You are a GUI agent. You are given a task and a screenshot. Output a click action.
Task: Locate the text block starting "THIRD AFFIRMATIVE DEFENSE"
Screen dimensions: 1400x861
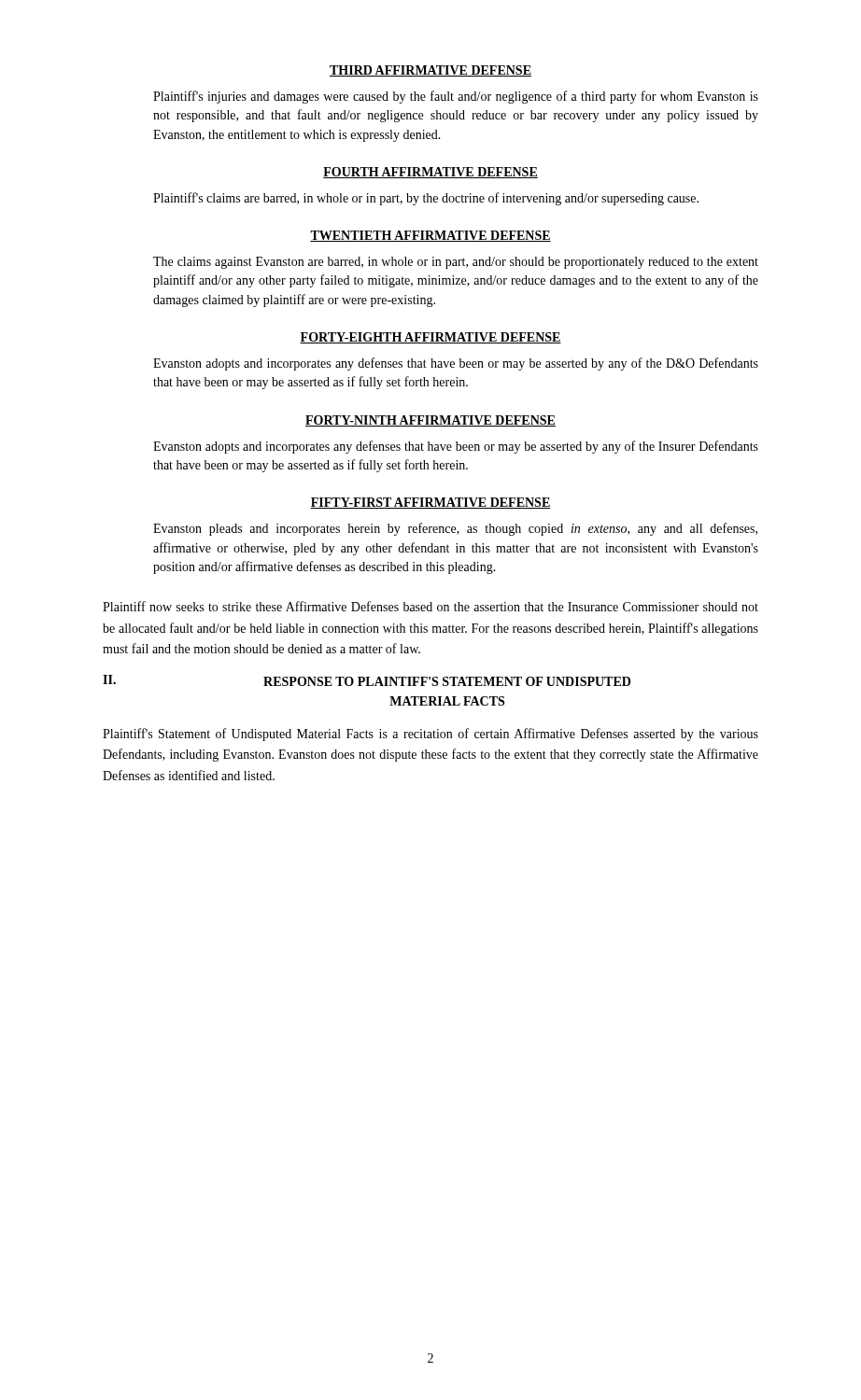click(430, 70)
